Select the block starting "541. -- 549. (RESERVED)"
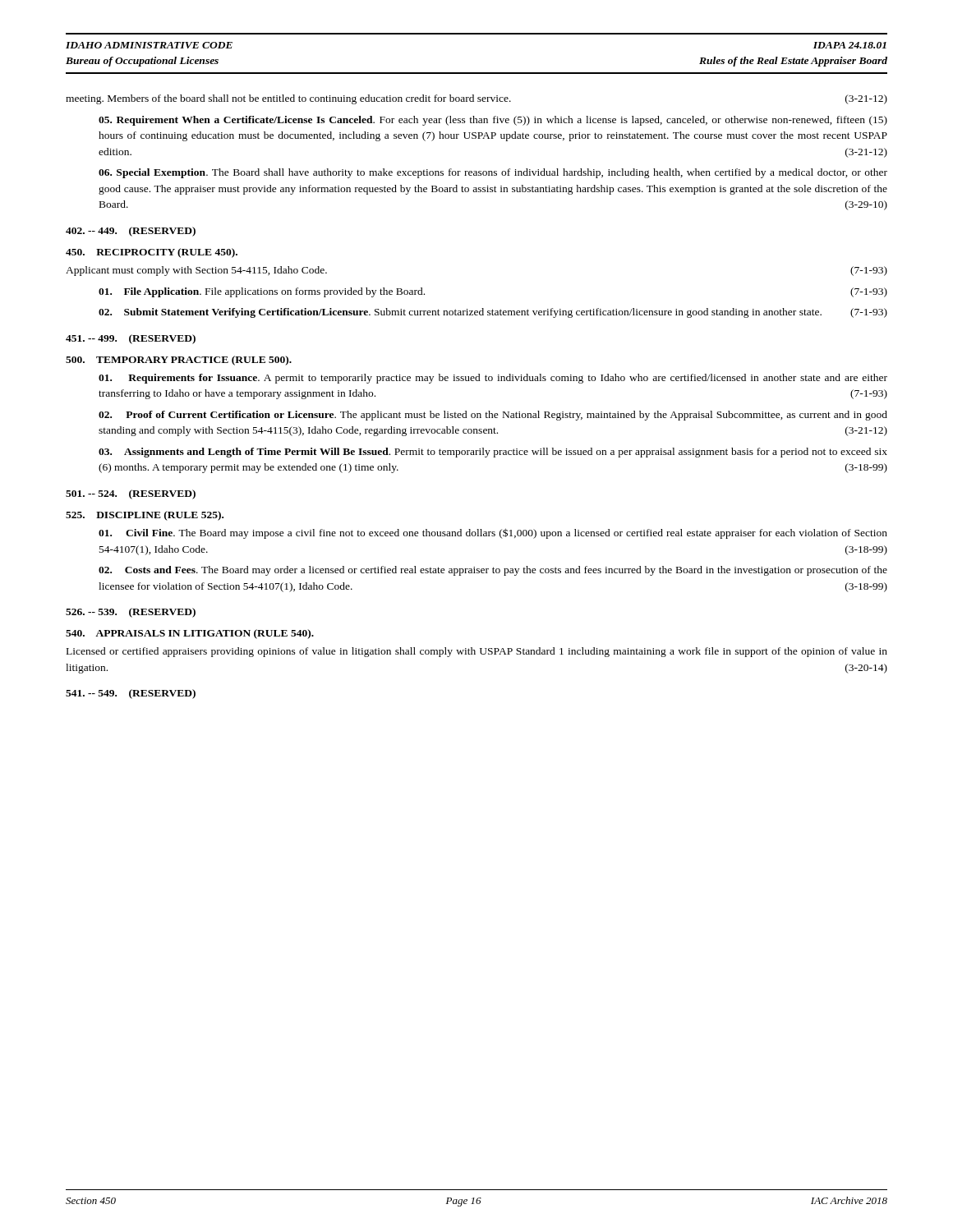 131,693
